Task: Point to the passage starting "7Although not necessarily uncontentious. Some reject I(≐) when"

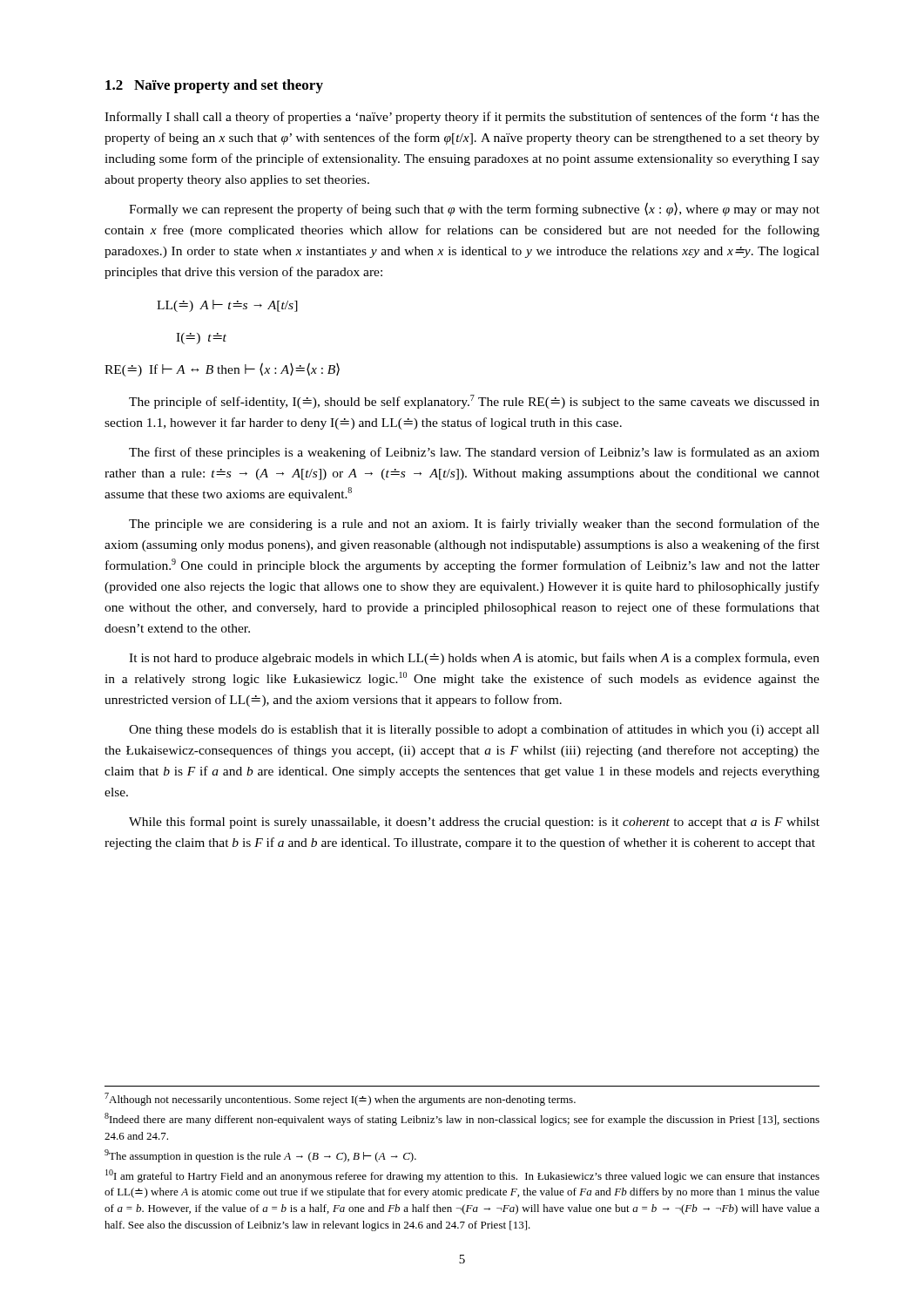Action: coord(340,1099)
